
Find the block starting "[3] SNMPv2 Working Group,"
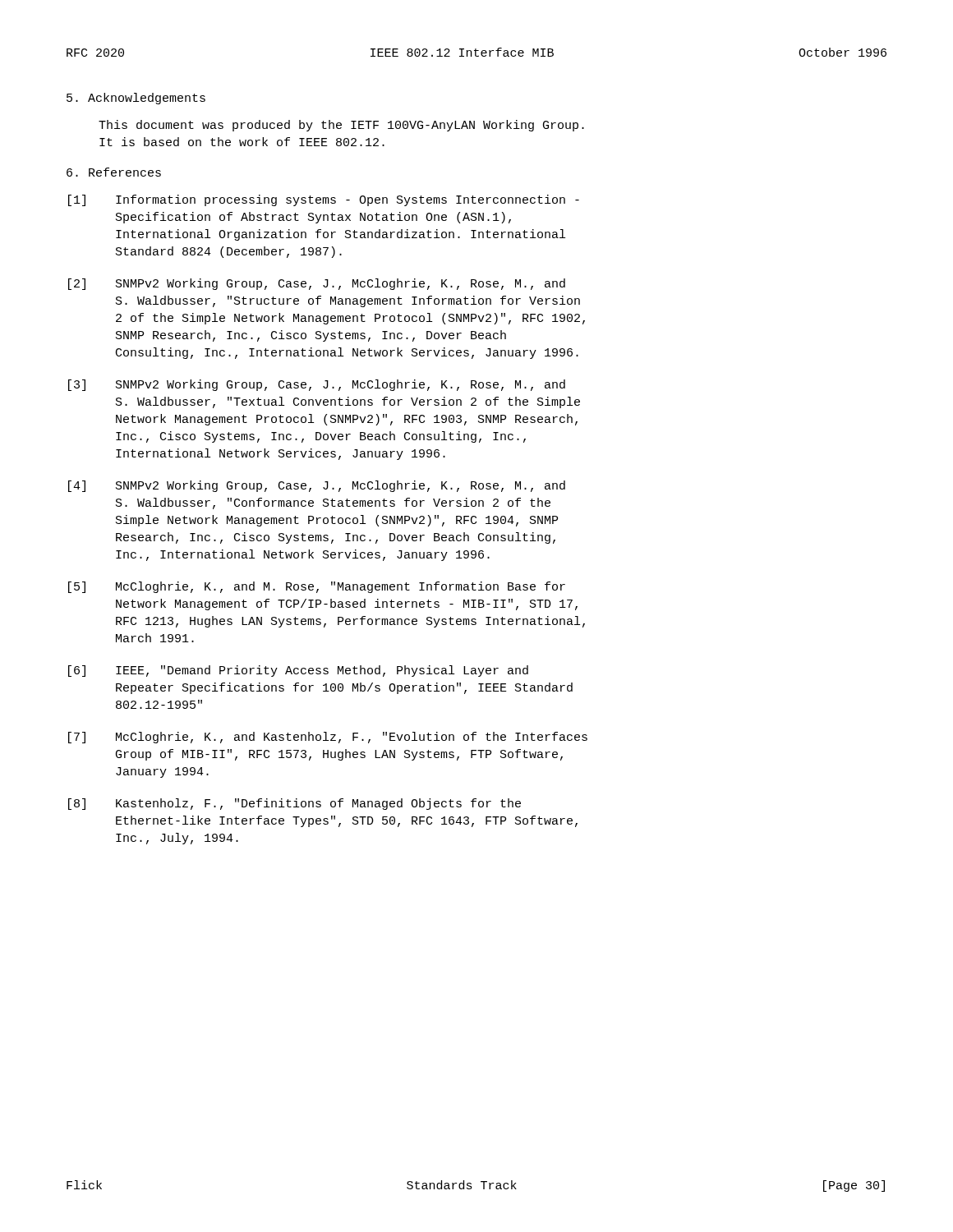(x=476, y=420)
